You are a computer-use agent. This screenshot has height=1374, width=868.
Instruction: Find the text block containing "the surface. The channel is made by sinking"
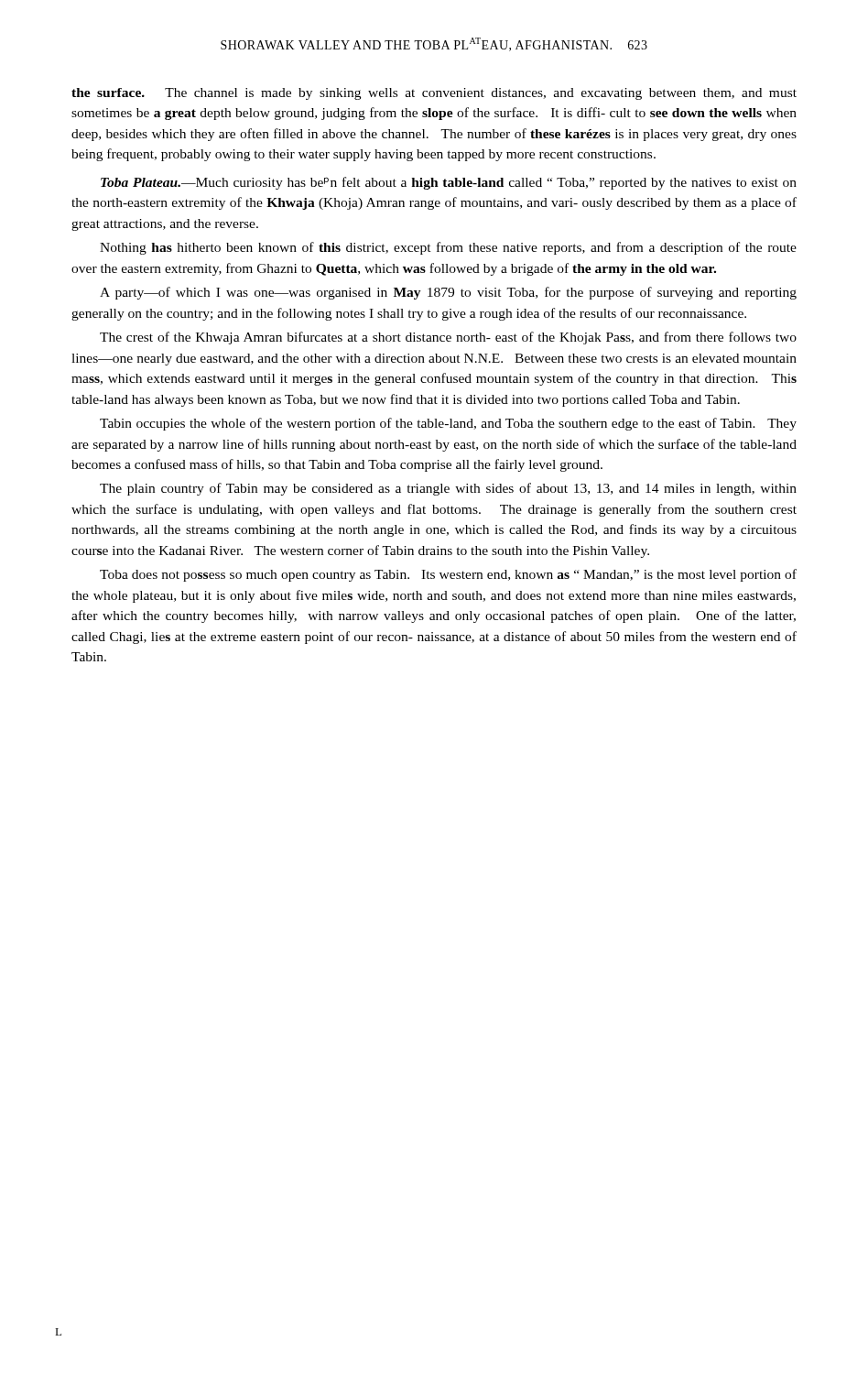(x=434, y=124)
